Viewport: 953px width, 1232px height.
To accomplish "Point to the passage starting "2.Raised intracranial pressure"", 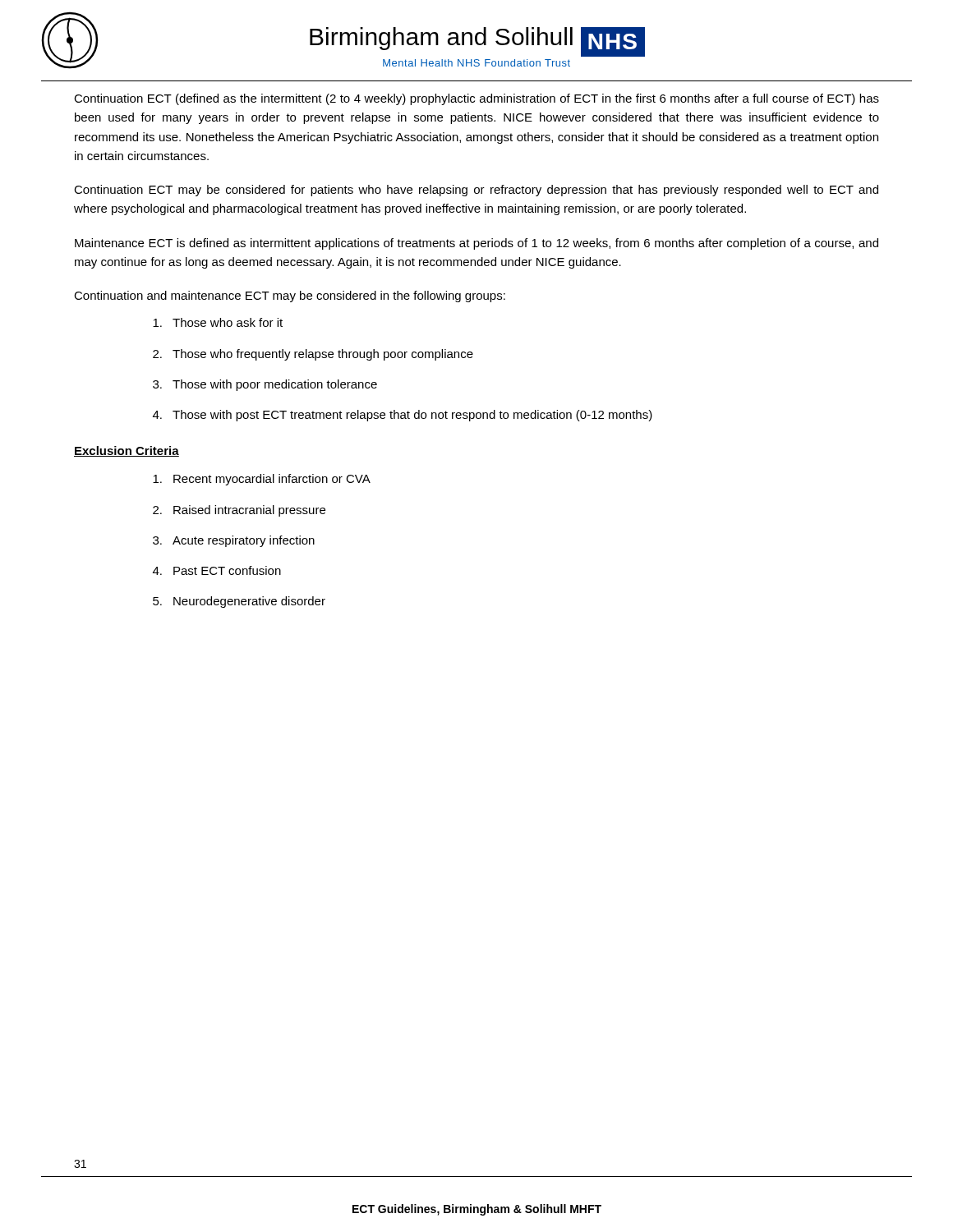I will pyautogui.click(x=239, y=511).
